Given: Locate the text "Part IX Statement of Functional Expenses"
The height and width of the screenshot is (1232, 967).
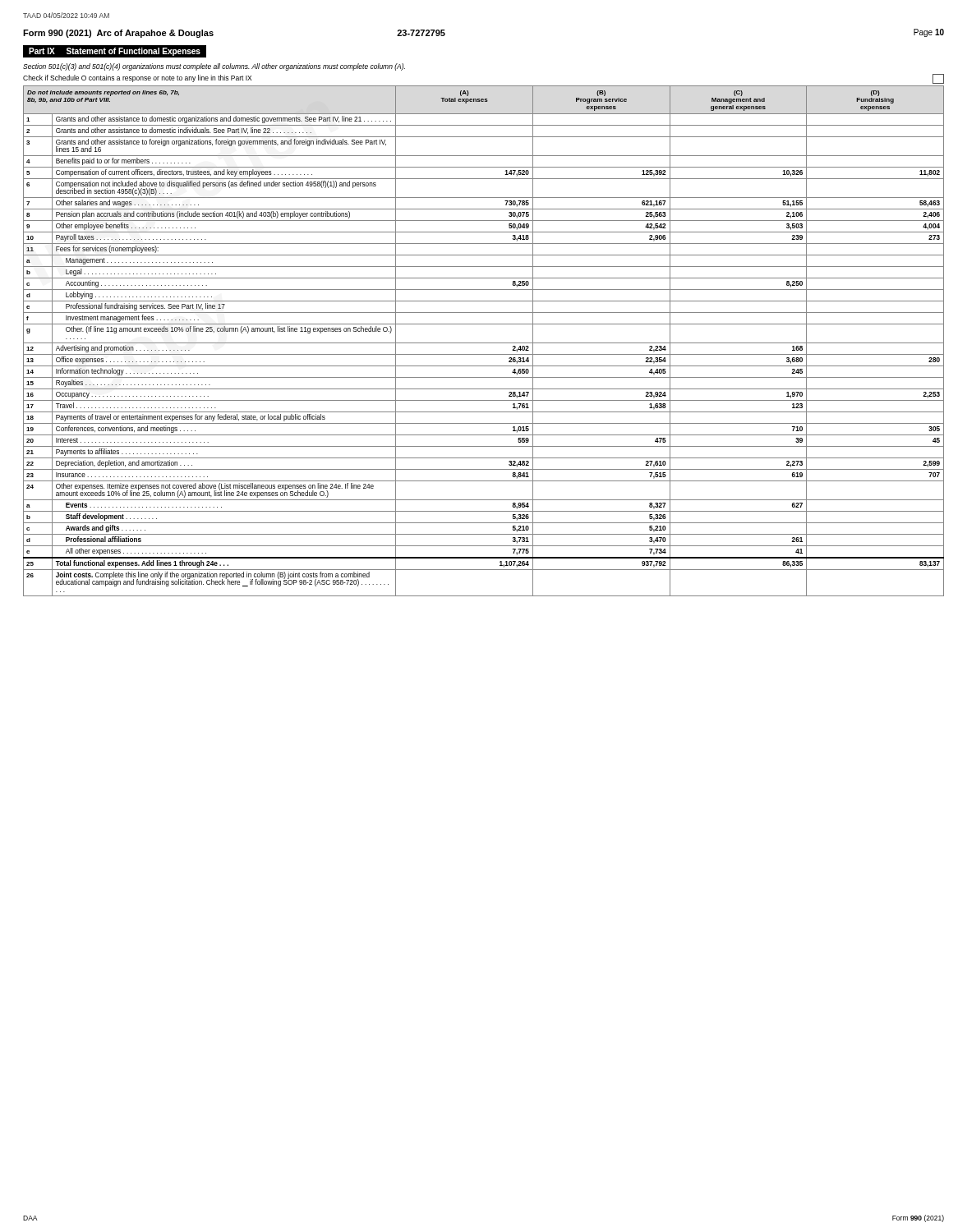Looking at the screenshot, I should (115, 51).
